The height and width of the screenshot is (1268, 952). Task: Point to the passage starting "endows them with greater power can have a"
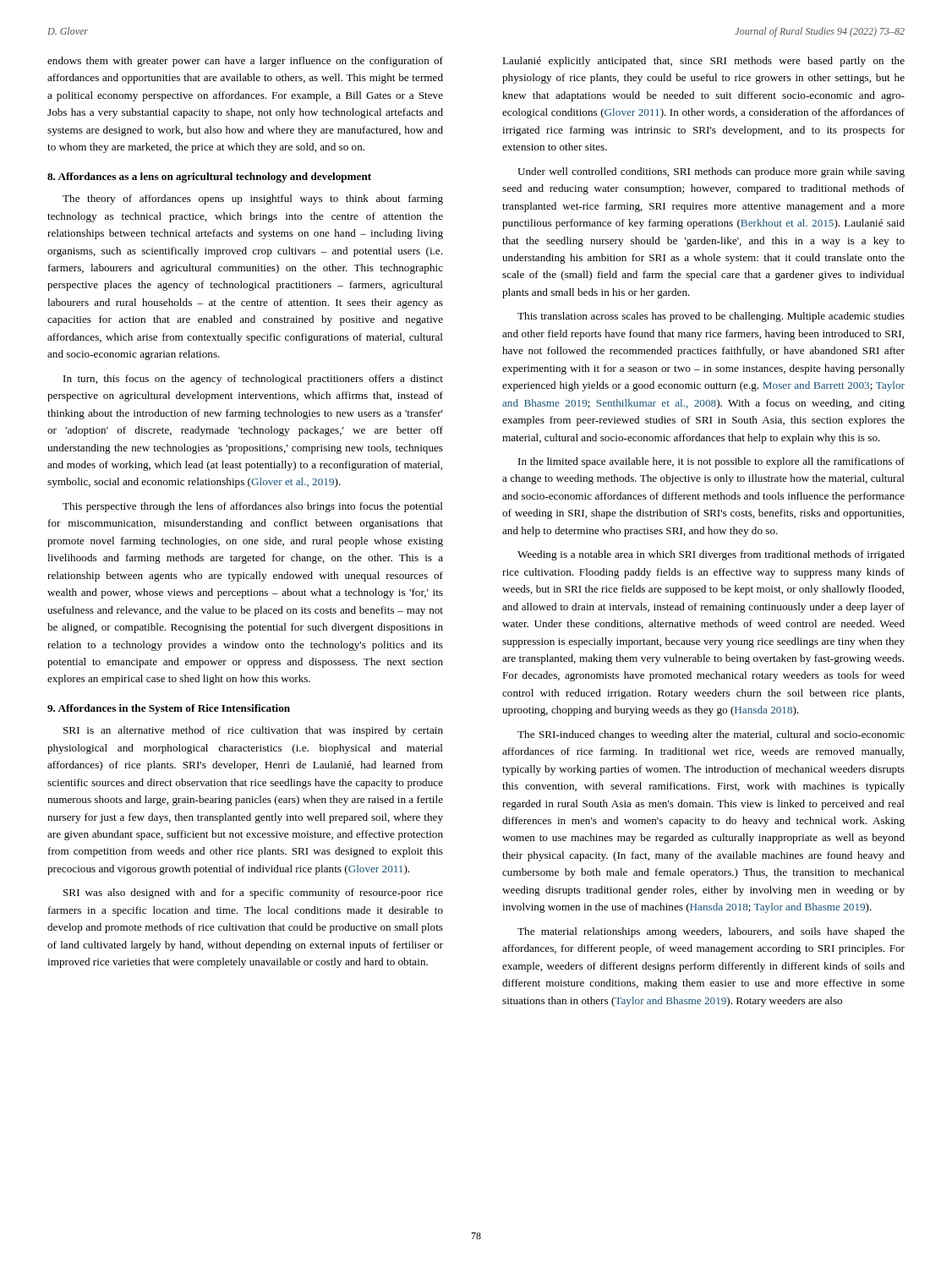[x=245, y=104]
